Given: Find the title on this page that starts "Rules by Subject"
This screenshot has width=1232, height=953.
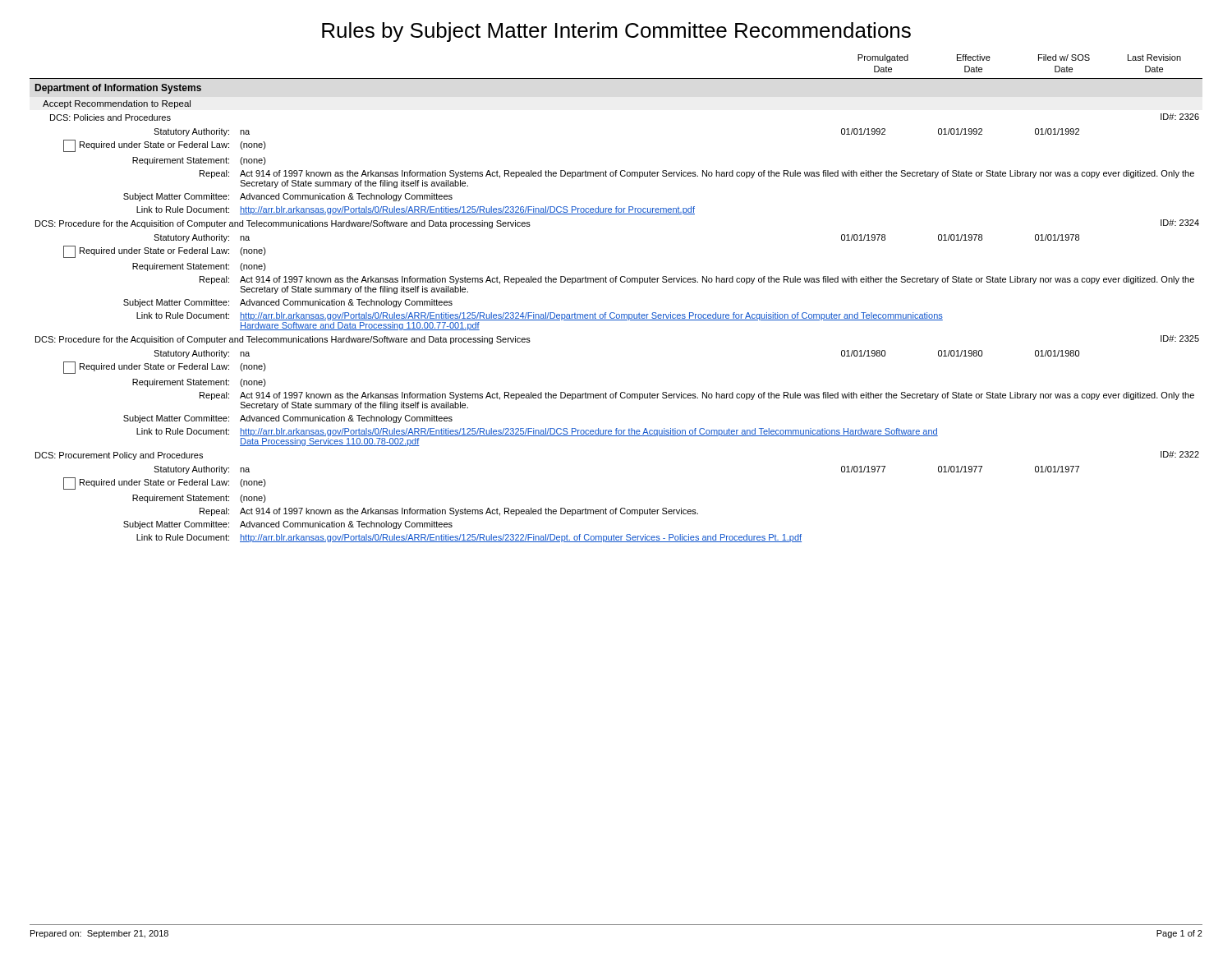Looking at the screenshot, I should (616, 30).
